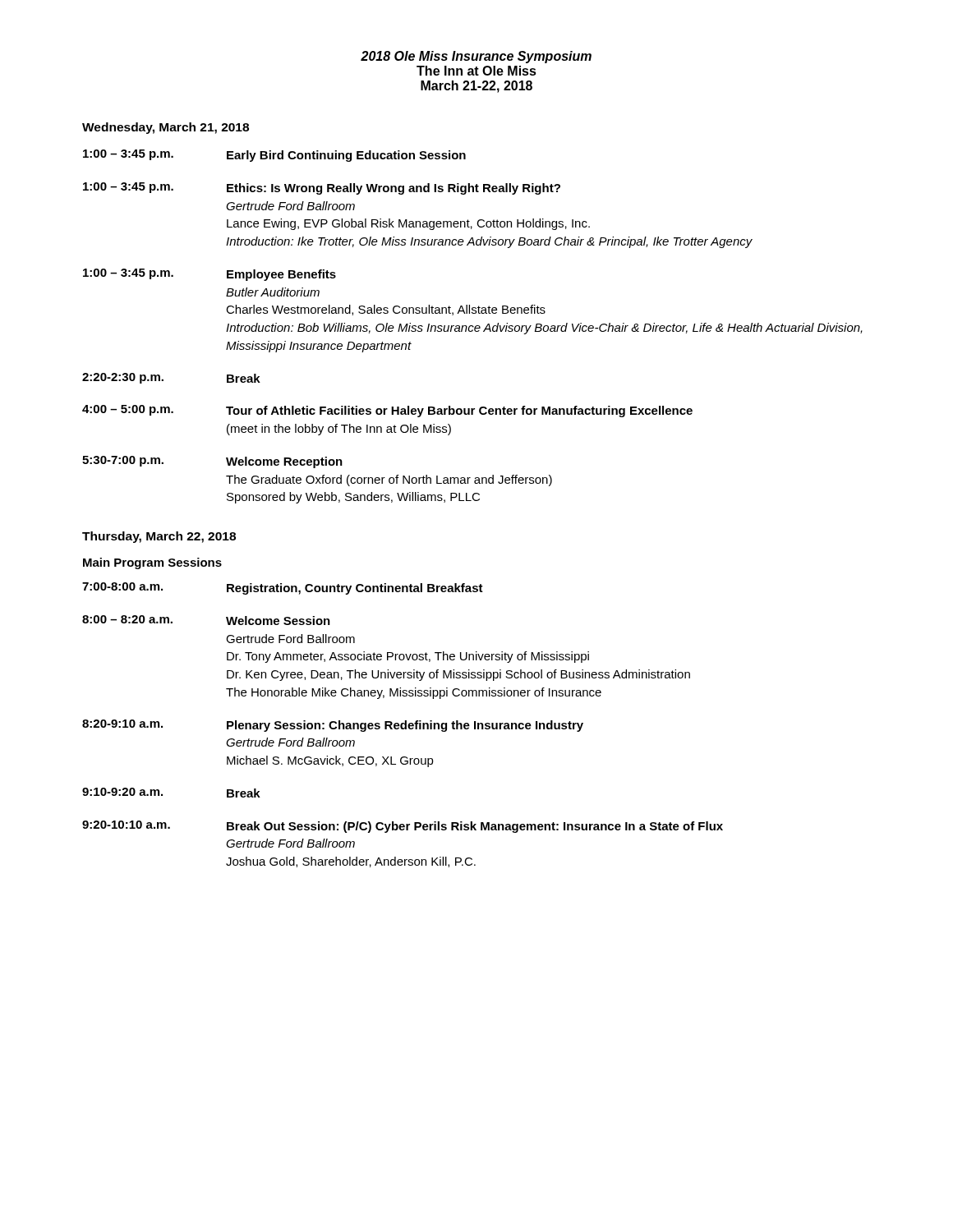Click where it says "9:10-9:20 a.m. Break"
Viewport: 953px width, 1232px height.
tap(124, 792)
